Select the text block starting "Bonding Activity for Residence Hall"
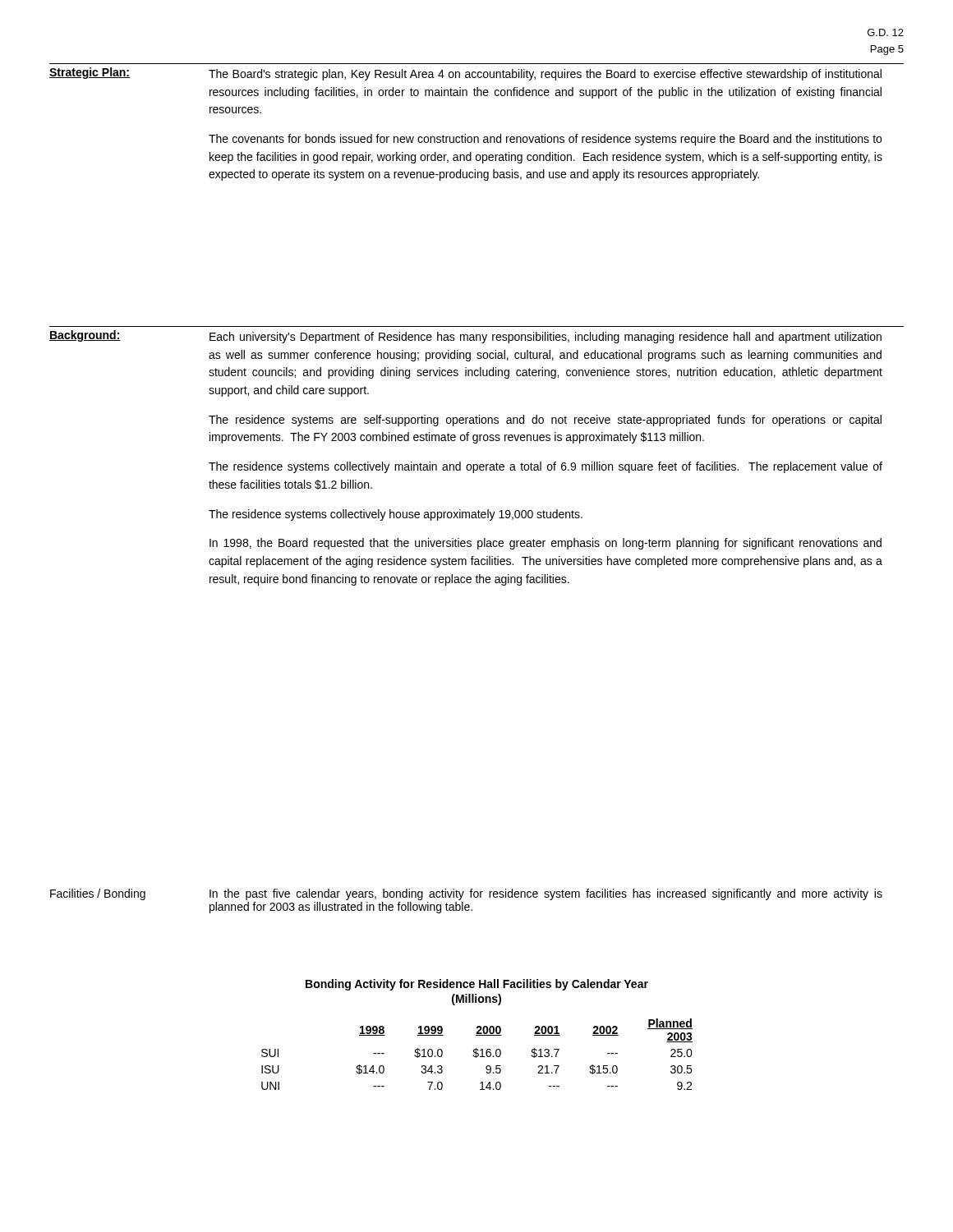The image size is (953, 1232). pyautogui.click(x=476, y=991)
